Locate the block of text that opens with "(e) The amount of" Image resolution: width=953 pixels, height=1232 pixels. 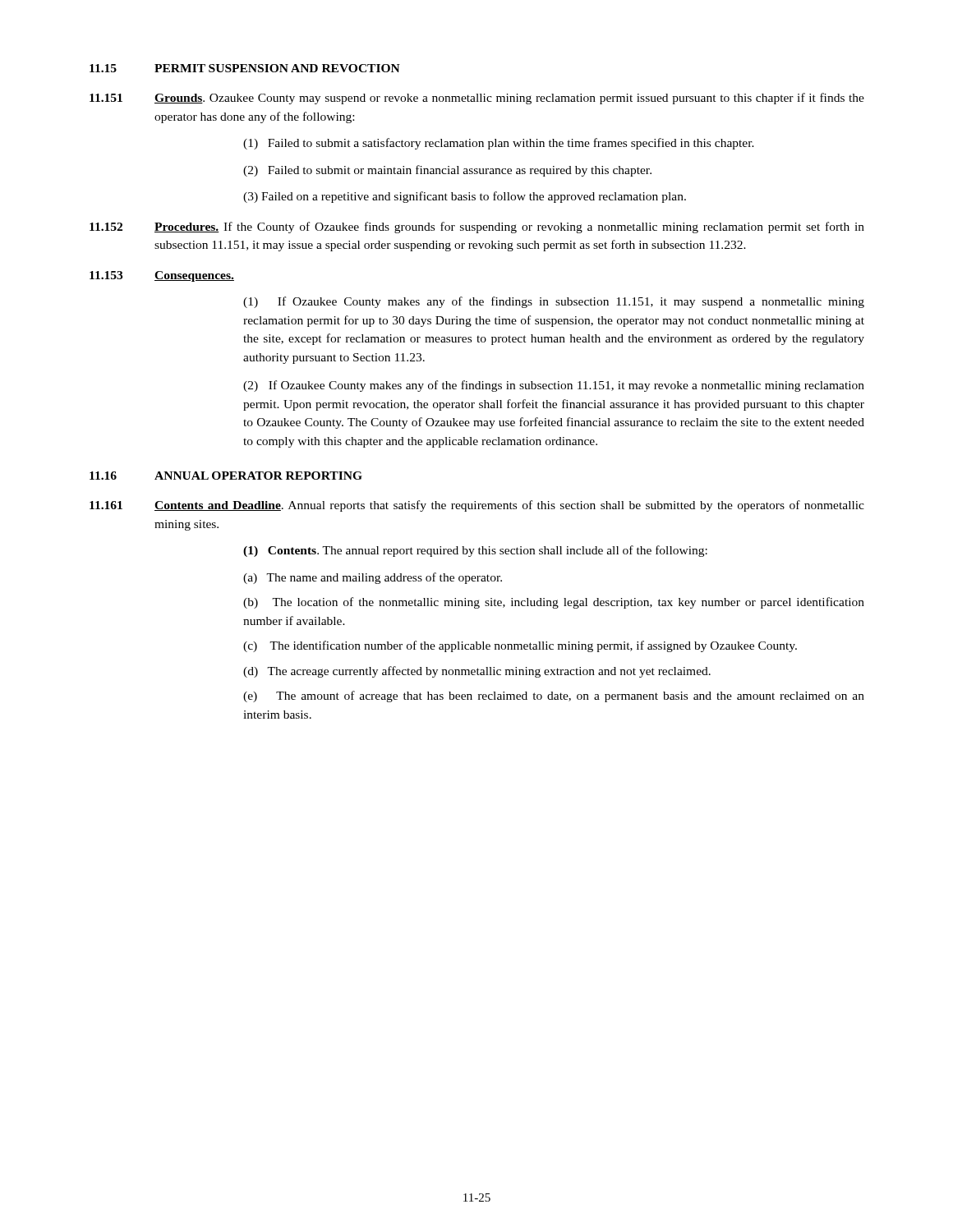pyautogui.click(x=554, y=705)
